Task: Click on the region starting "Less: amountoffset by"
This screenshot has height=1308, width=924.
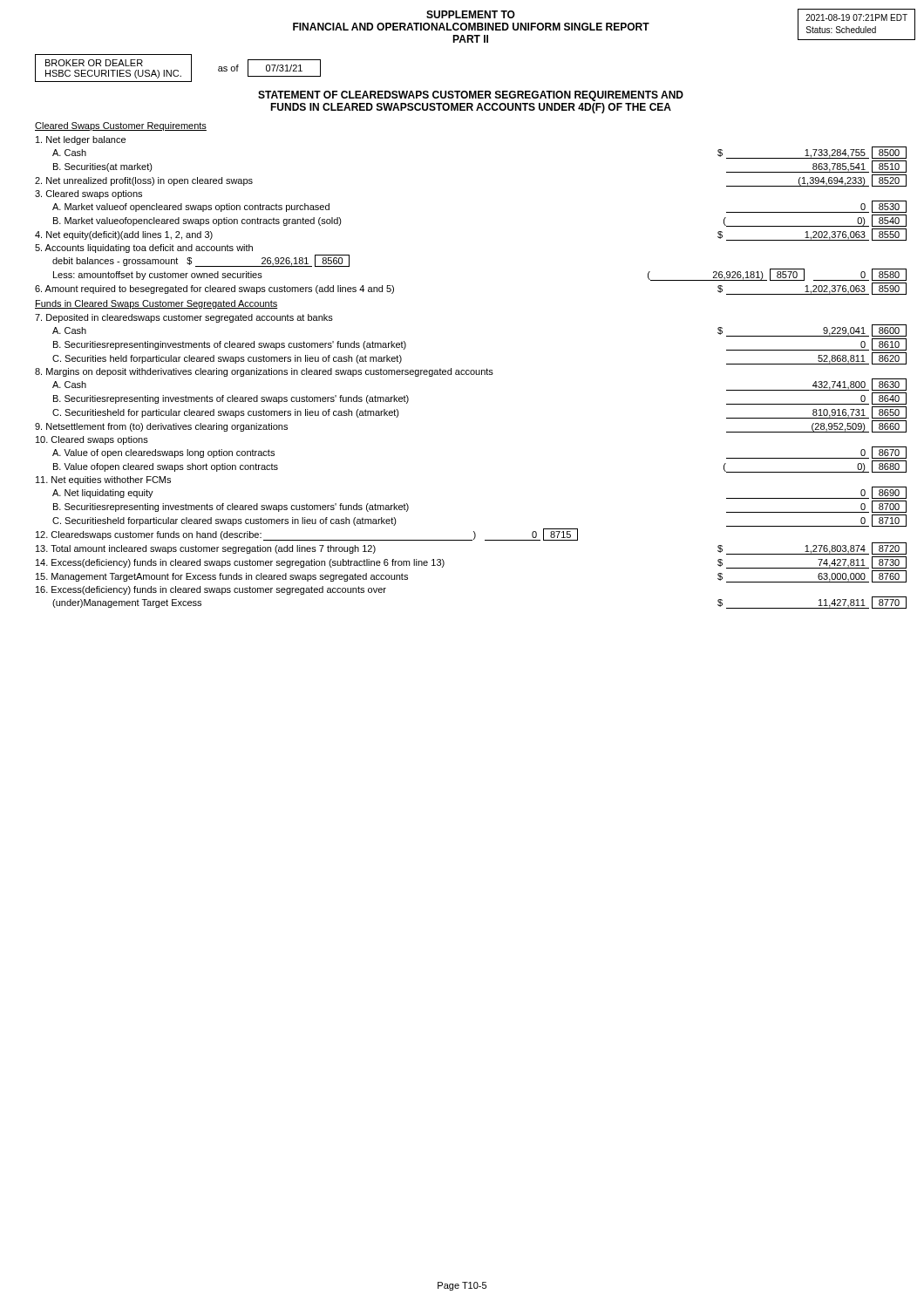Action: [x=164, y=274]
